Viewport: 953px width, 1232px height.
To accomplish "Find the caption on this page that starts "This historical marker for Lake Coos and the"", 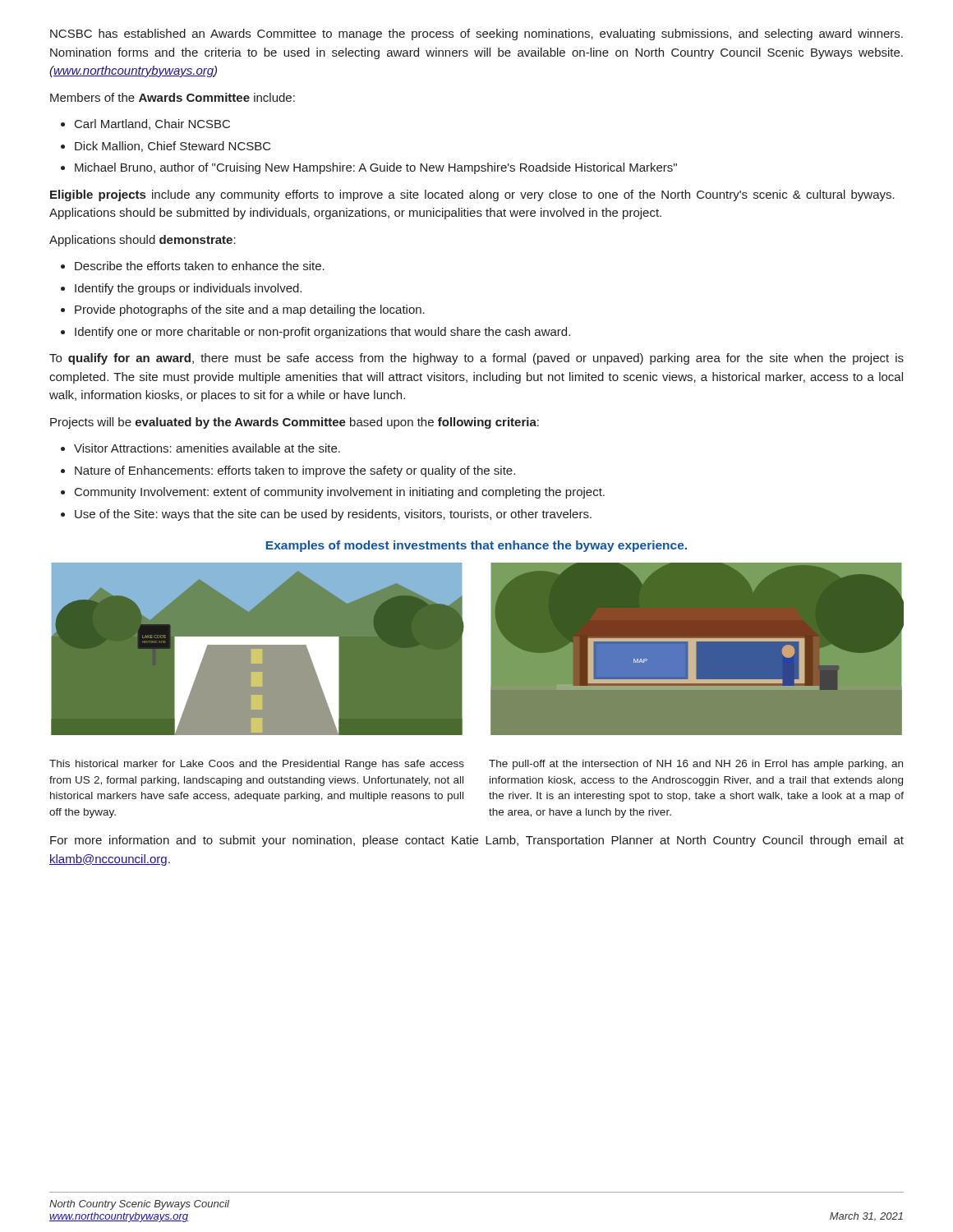I will click(257, 788).
